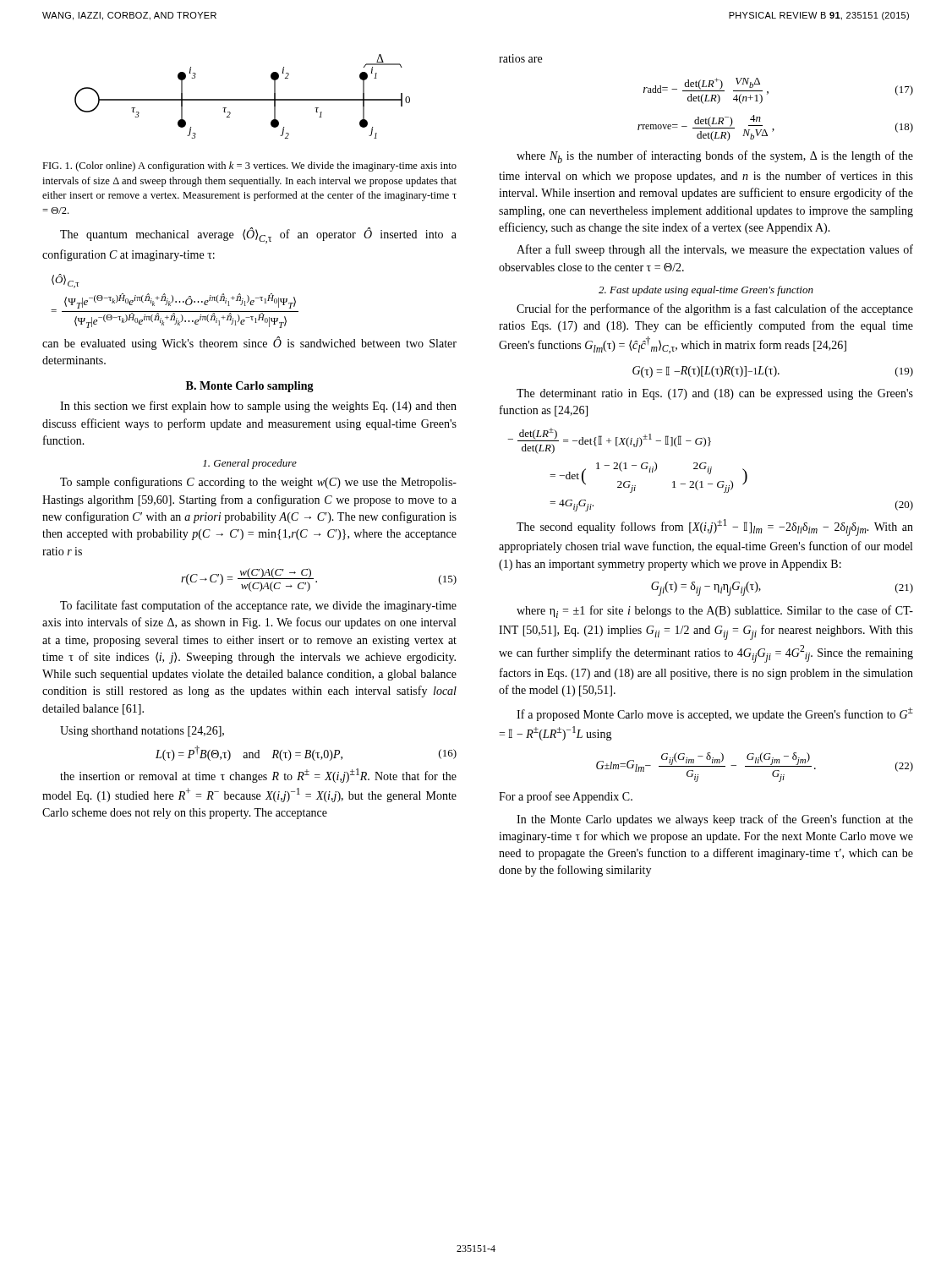Screen dimensions: 1268x952
Task: Point to the element starting "L(τ) = P†B(Θ,τ) and R(τ) = B(τ,0)P, (16)"
Action: click(306, 753)
